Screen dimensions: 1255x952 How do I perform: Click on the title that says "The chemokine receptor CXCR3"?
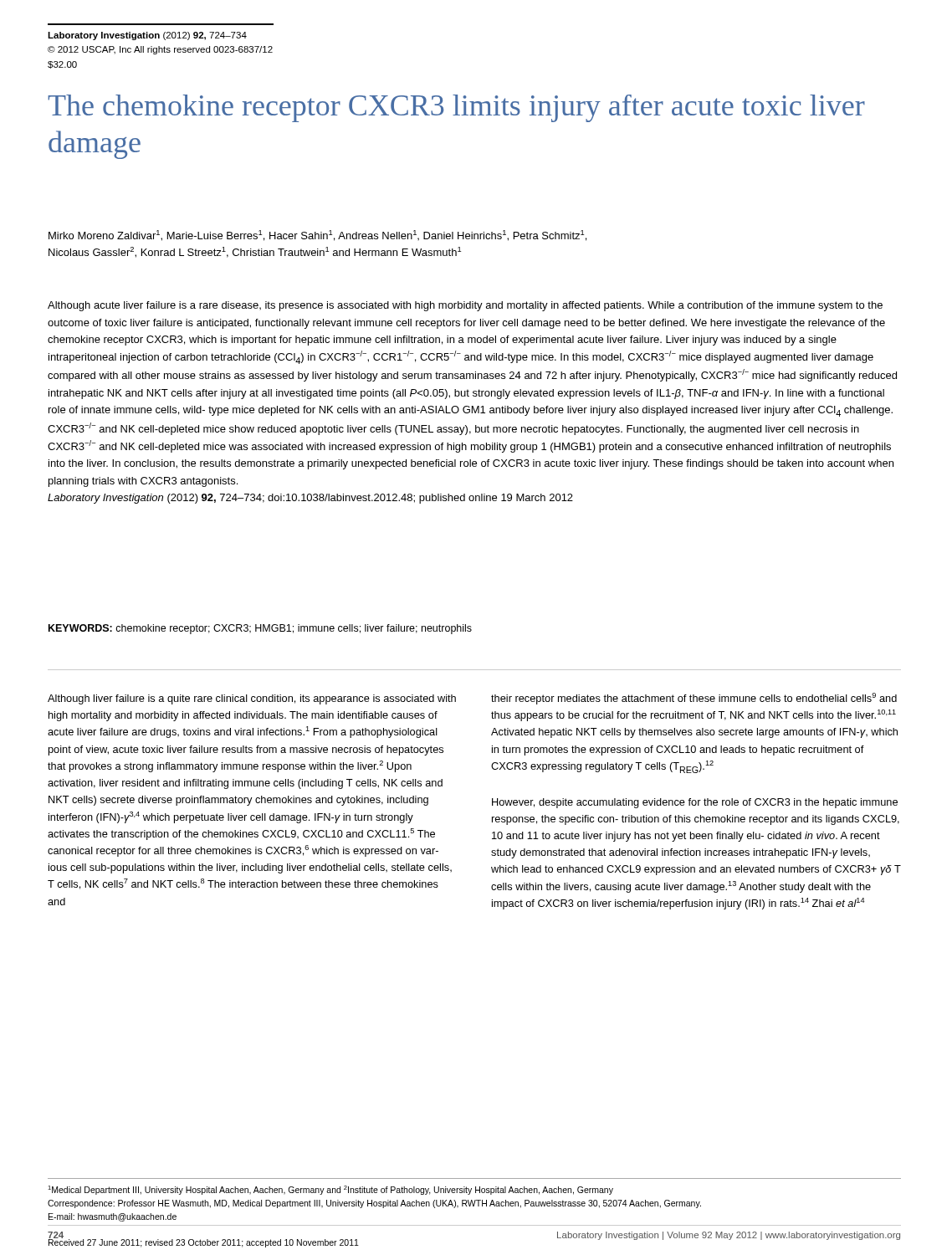click(x=456, y=124)
